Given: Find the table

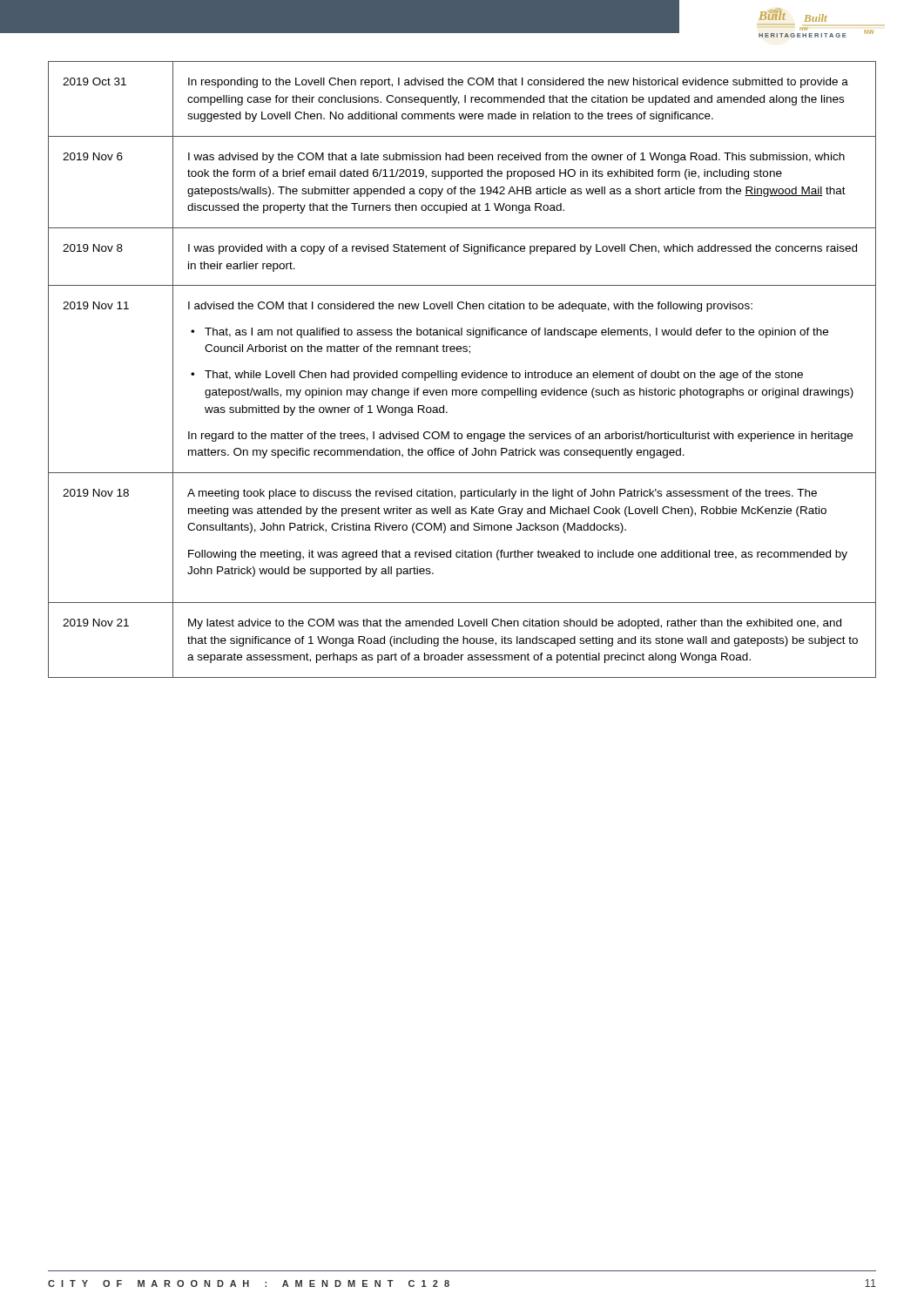Looking at the screenshot, I should pos(462,369).
